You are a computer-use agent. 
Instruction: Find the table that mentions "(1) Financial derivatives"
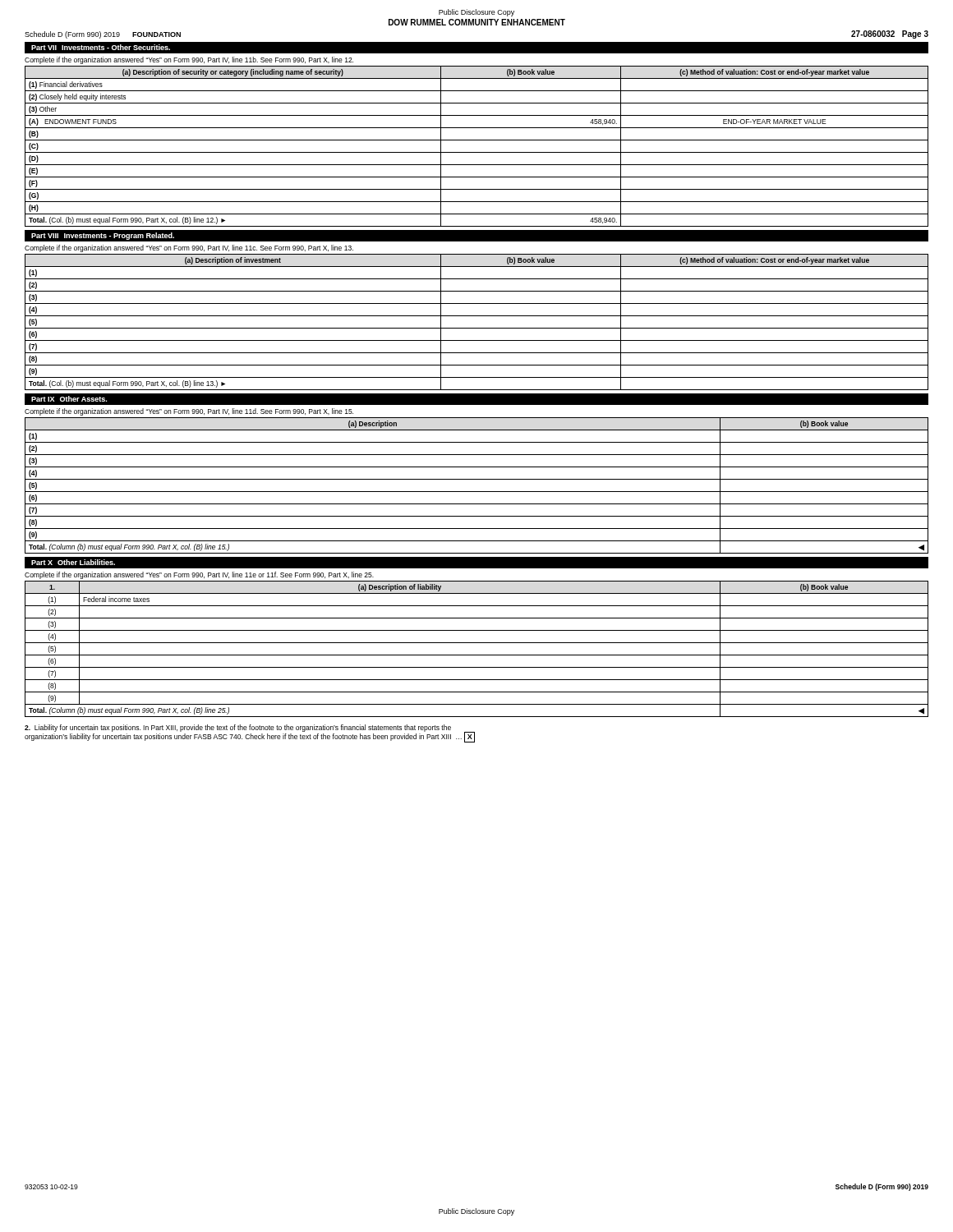(x=476, y=146)
